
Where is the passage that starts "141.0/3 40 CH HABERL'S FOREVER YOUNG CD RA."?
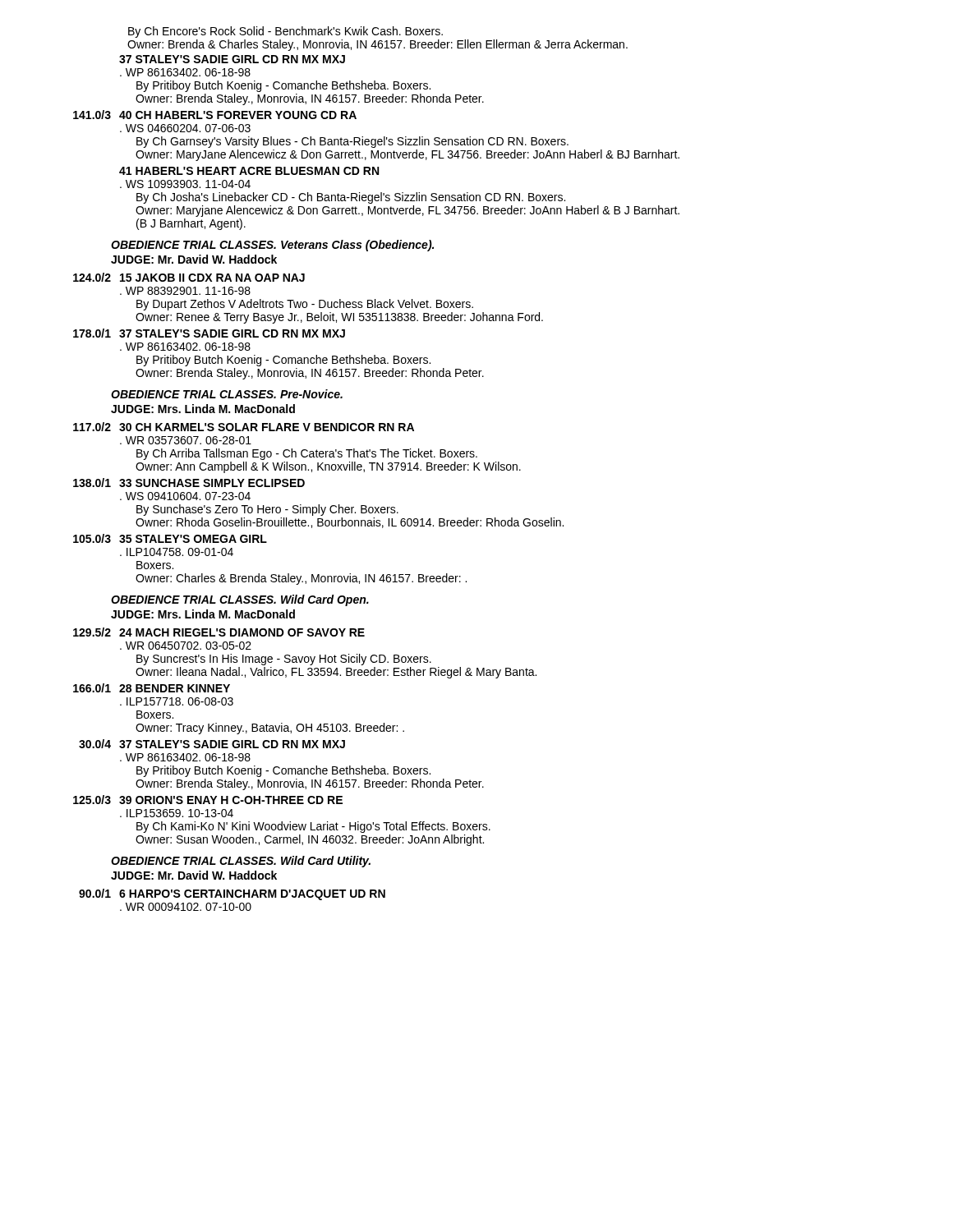click(476, 135)
